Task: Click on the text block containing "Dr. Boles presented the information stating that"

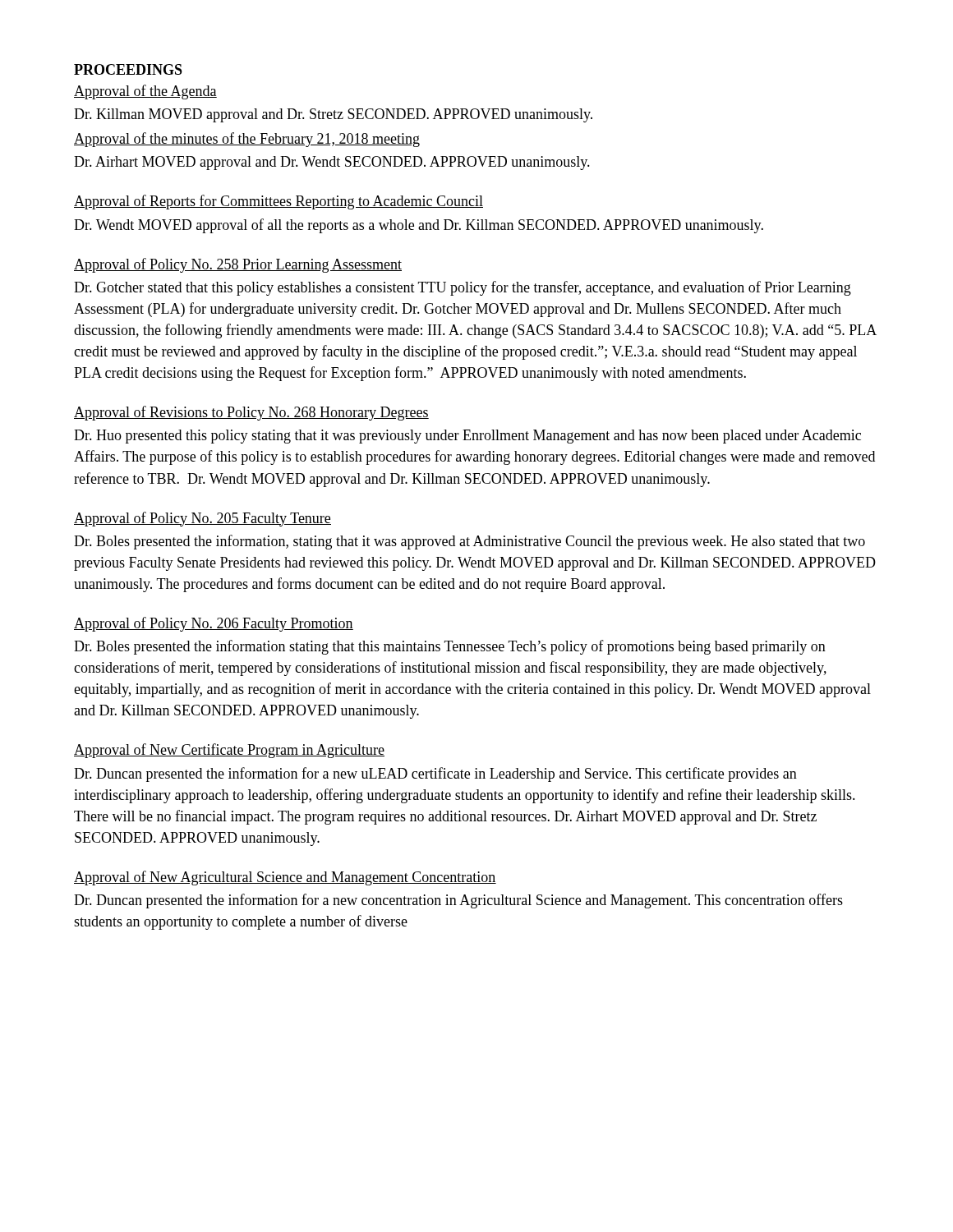Action: click(x=472, y=679)
